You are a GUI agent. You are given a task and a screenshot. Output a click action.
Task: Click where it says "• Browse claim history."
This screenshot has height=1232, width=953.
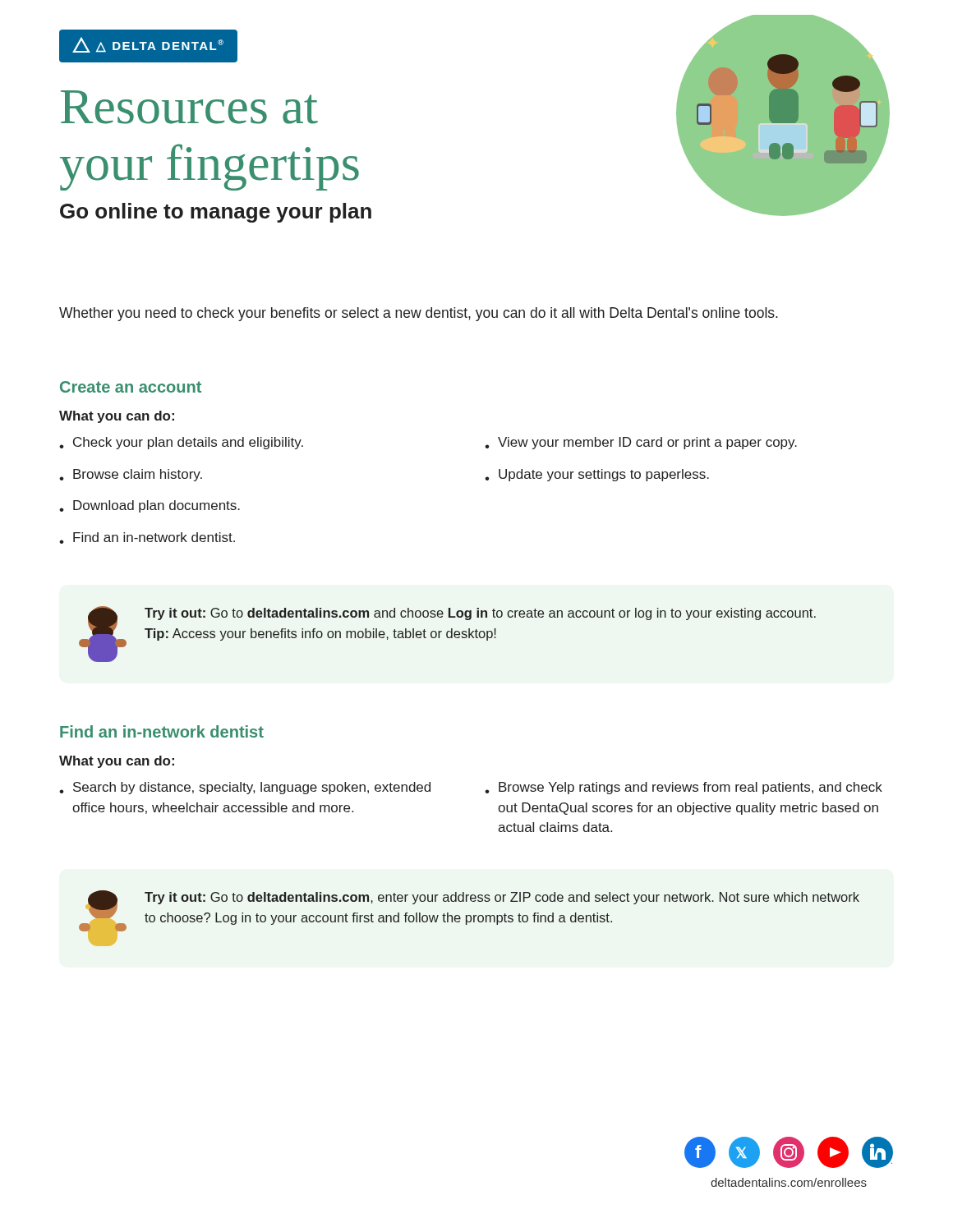131,477
